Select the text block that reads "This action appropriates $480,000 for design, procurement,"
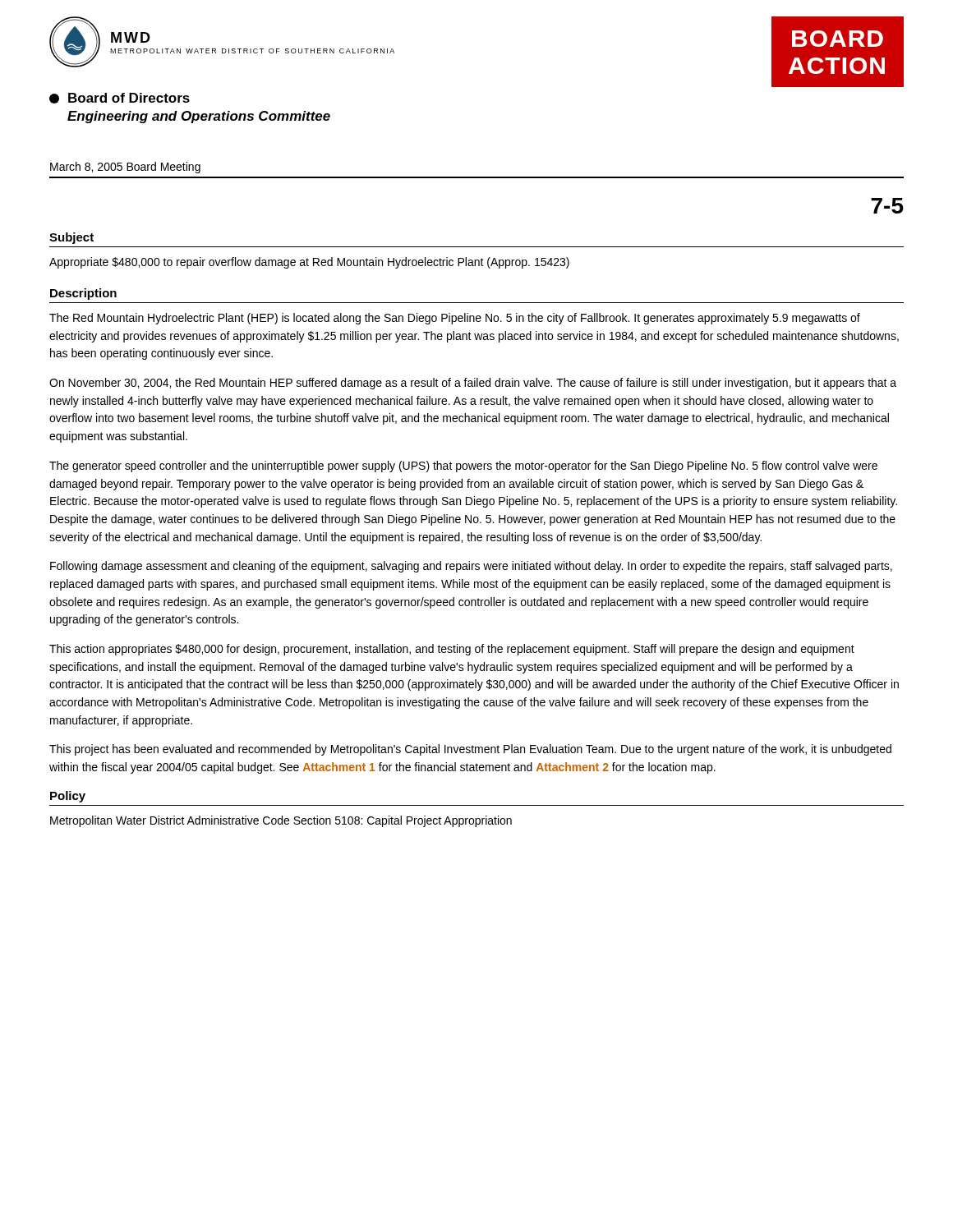 point(474,684)
